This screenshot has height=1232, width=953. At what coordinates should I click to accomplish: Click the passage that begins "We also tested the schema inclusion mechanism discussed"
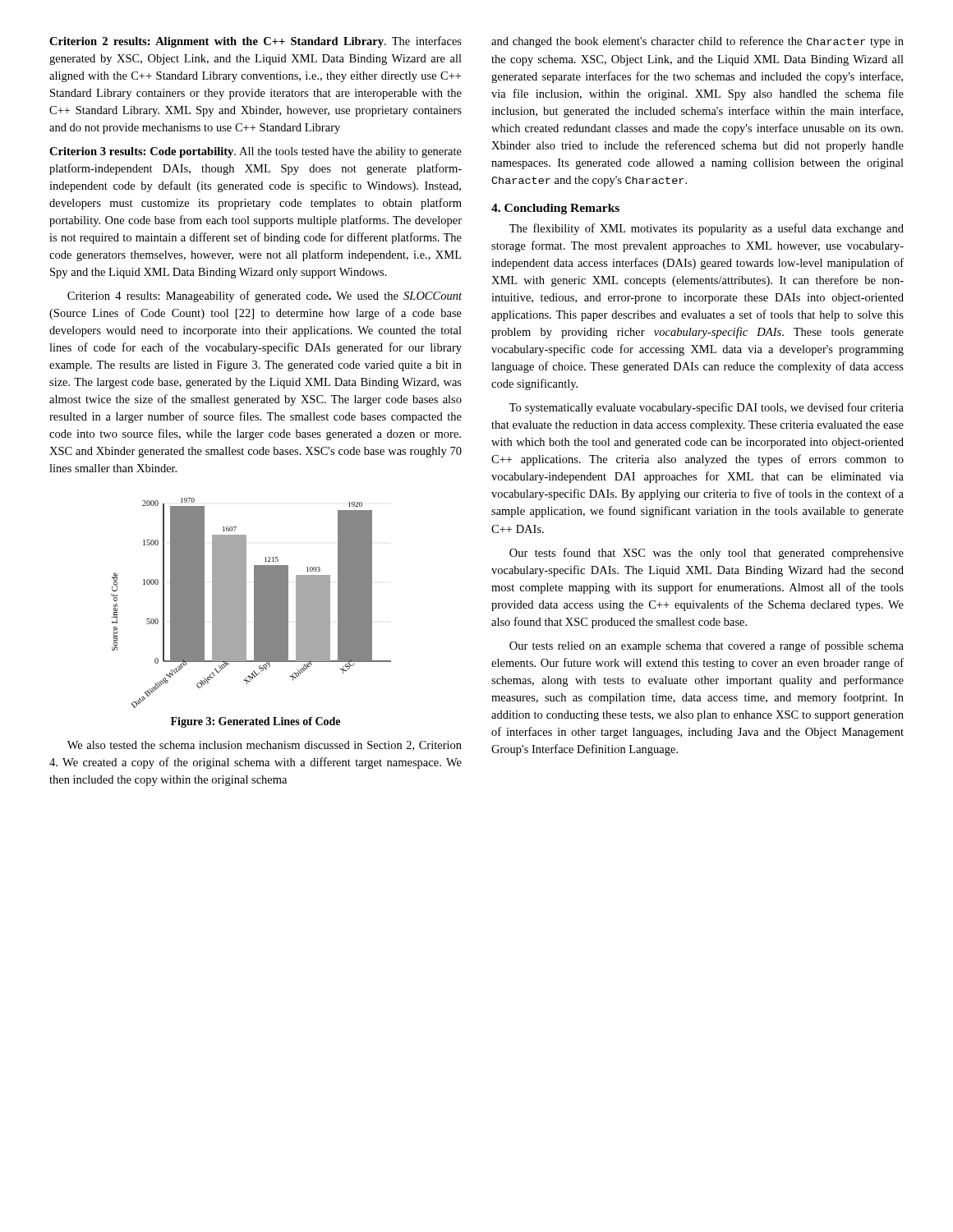click(255, 763)
